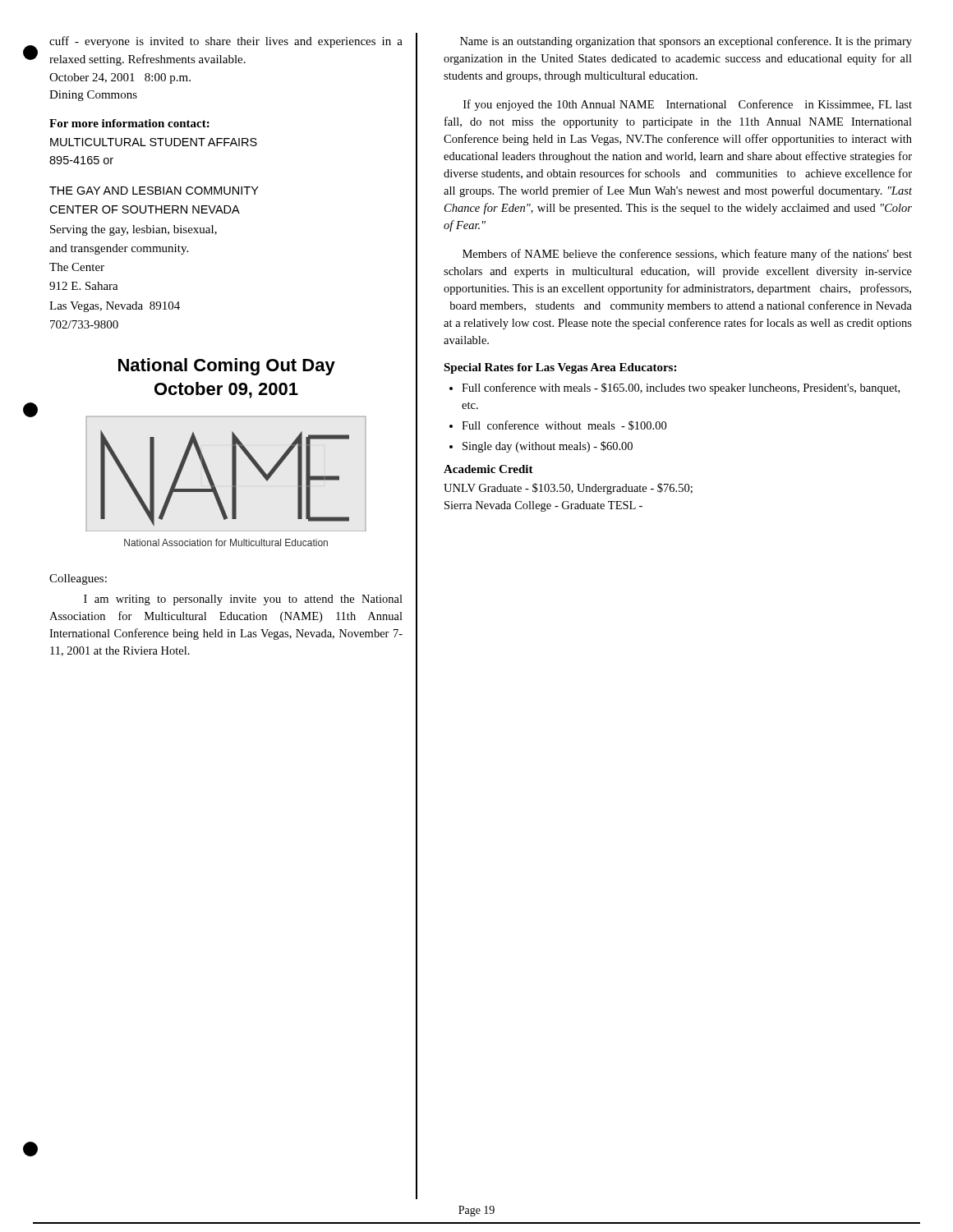Select the text block starting "cuff - everyone is invited to share their"
The height and width of the screenshot is (1232, 953).
[226, 68]
